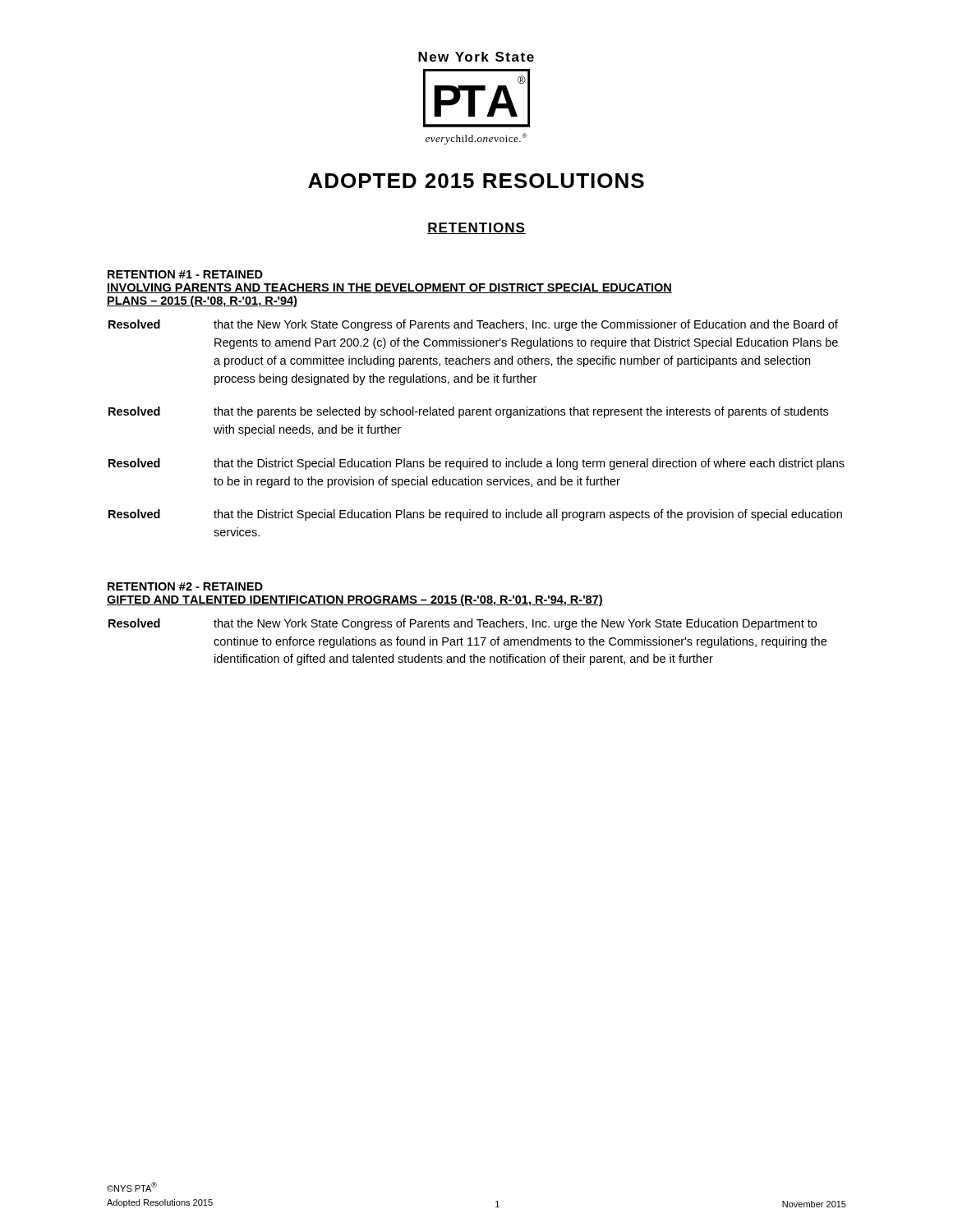953x1232 pixels.
Task: Locate the text block starting "that the parents be selected by"
Action: 521,421
